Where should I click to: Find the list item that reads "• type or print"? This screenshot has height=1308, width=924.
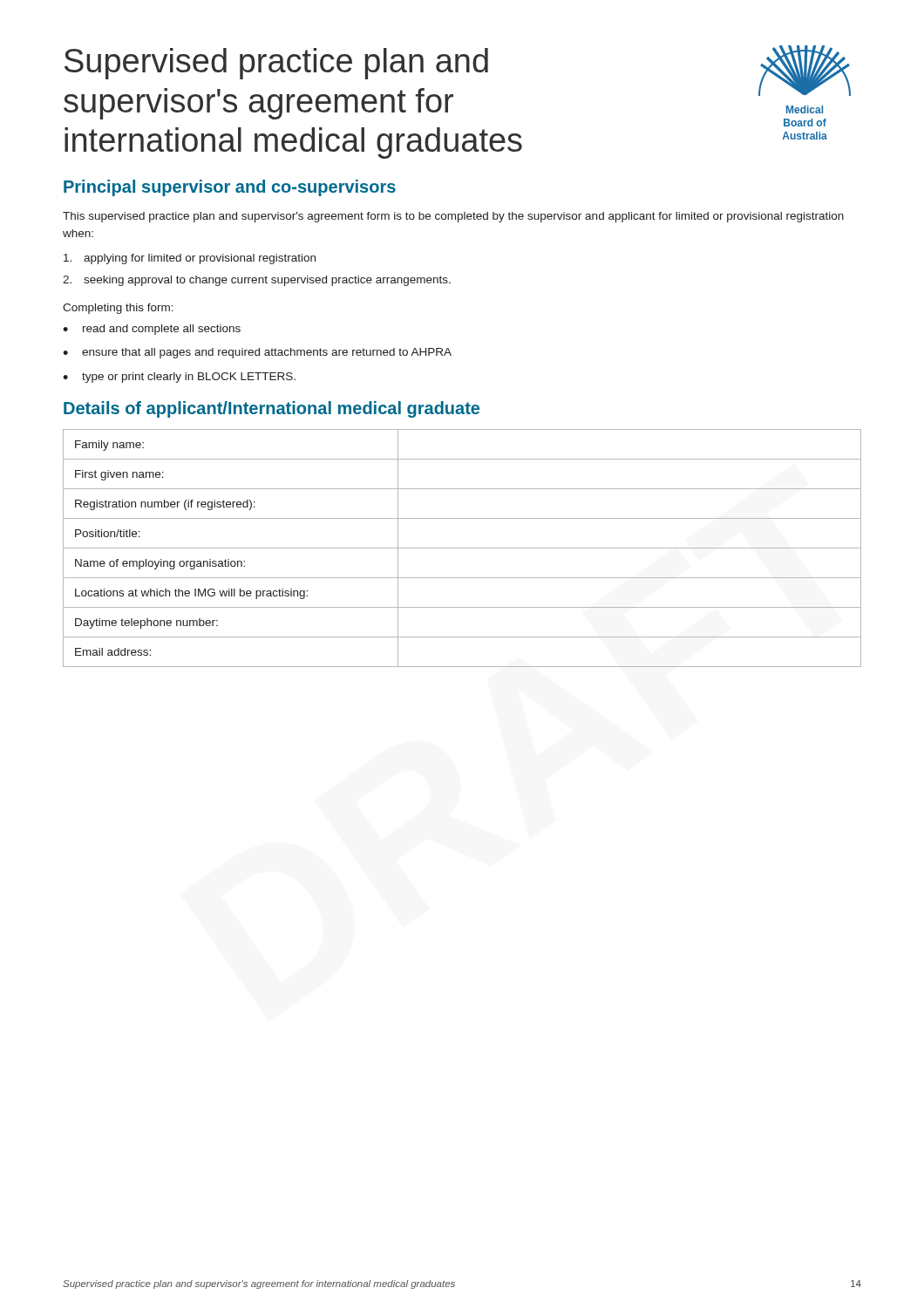pos(180,378)
